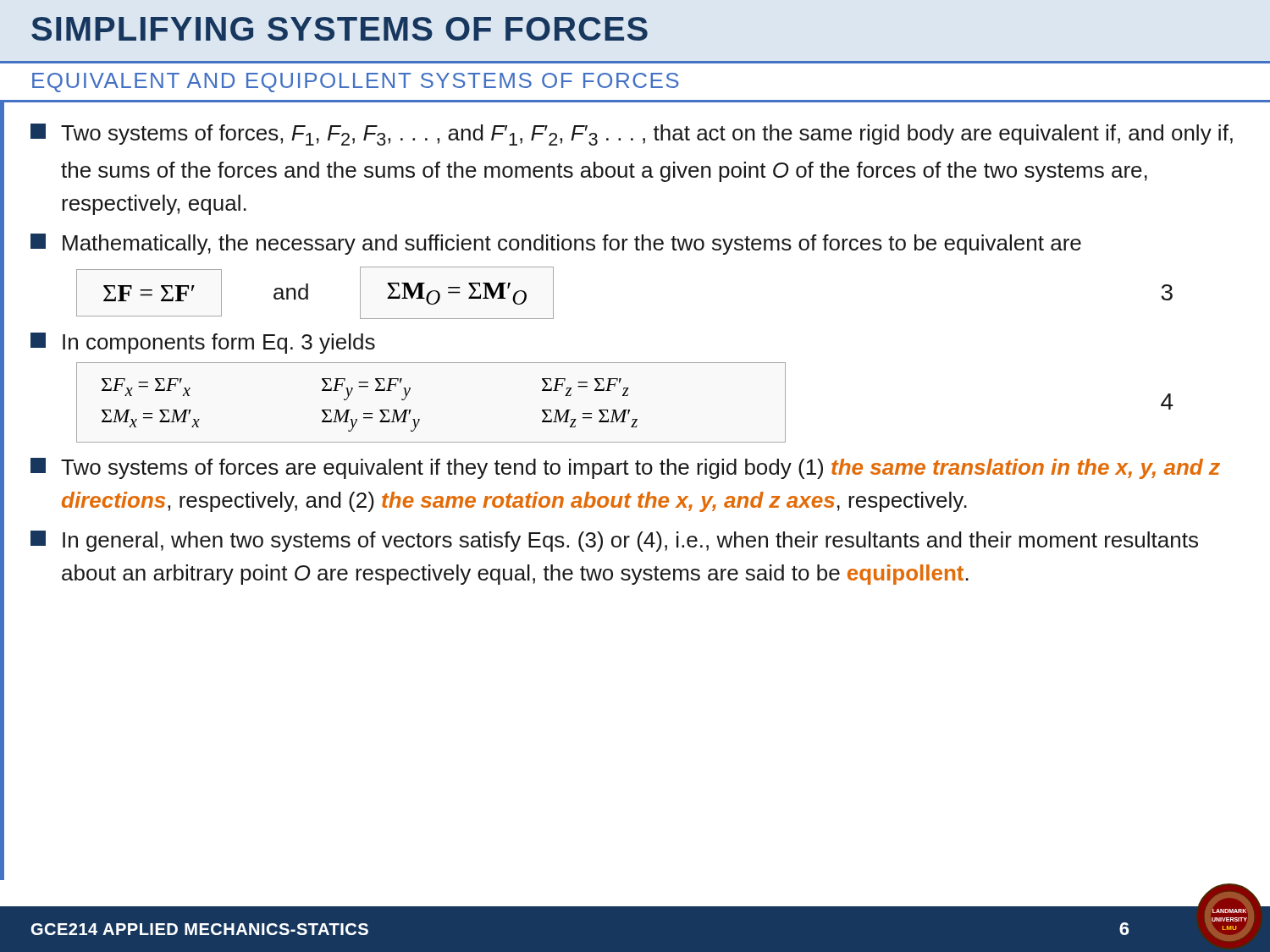Click on the title that says "SIMPLIFYING SYSTEMS OF"
1270x952 pixels.
pyautogui.click(x=340, y=29)
